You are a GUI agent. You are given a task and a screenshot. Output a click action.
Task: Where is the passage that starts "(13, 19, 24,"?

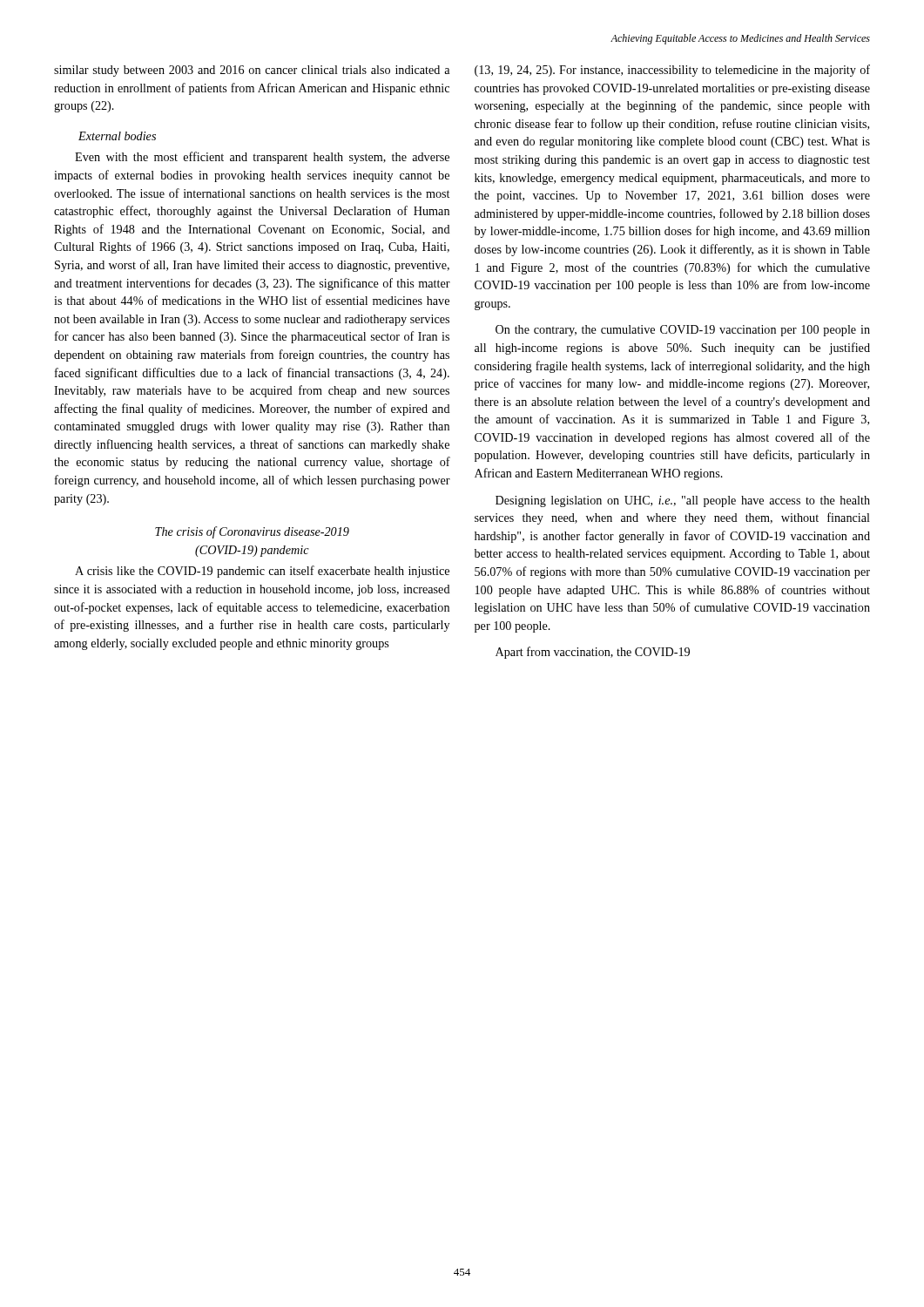click(x=672, y=186)
